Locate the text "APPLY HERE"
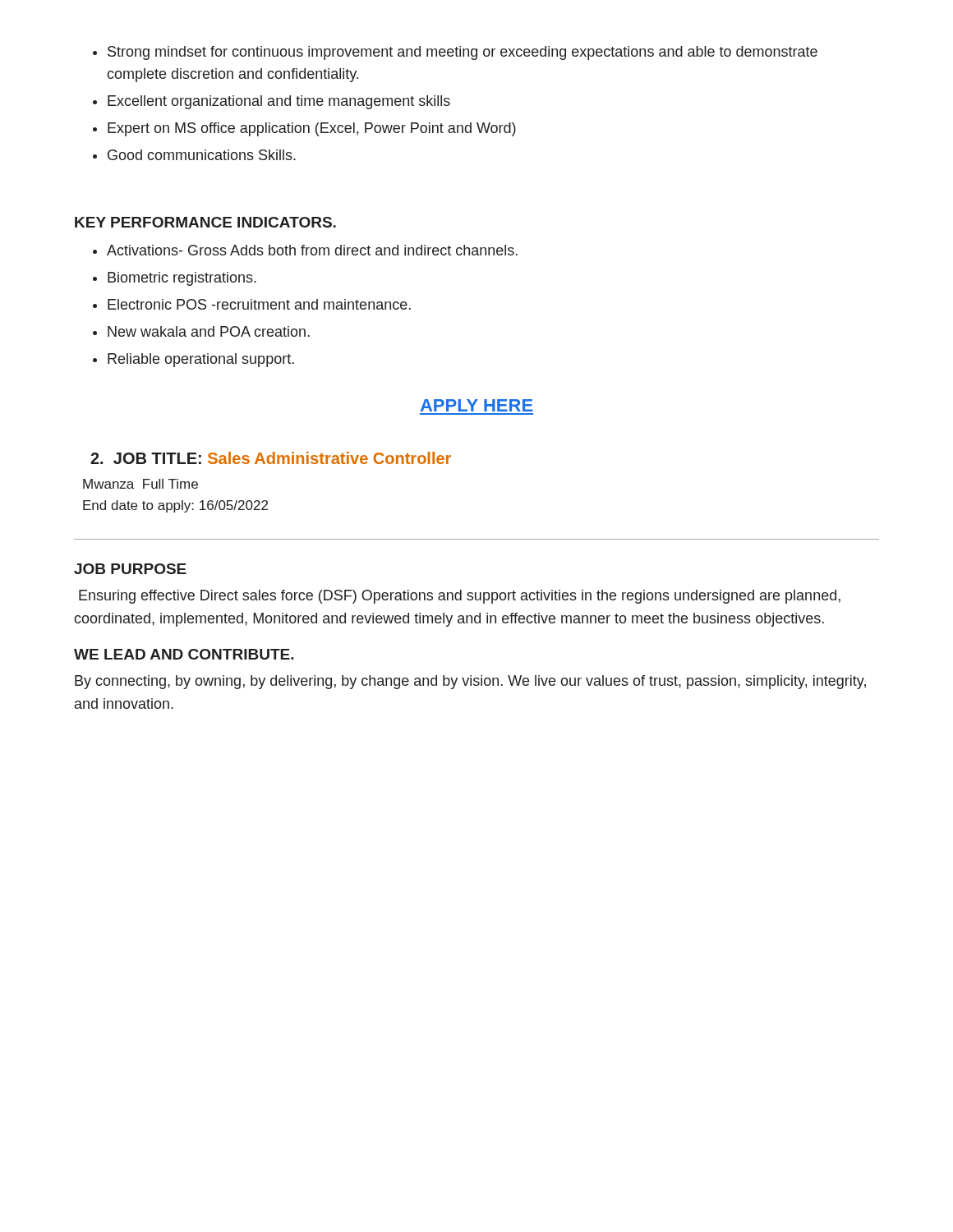953x1232 pixels. [x=476, y=405]
